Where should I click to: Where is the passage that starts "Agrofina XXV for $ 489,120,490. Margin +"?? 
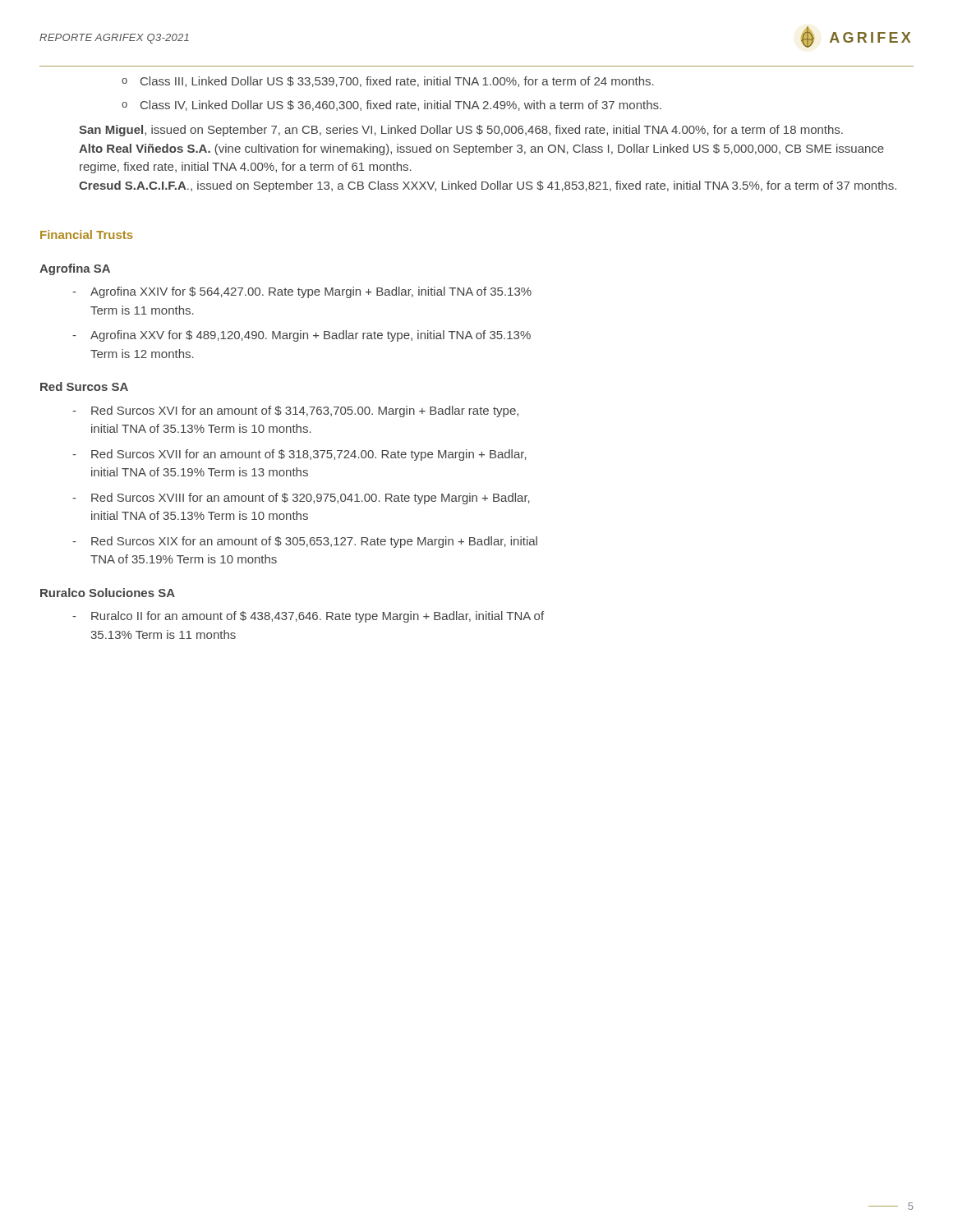(x=493, y=345)
